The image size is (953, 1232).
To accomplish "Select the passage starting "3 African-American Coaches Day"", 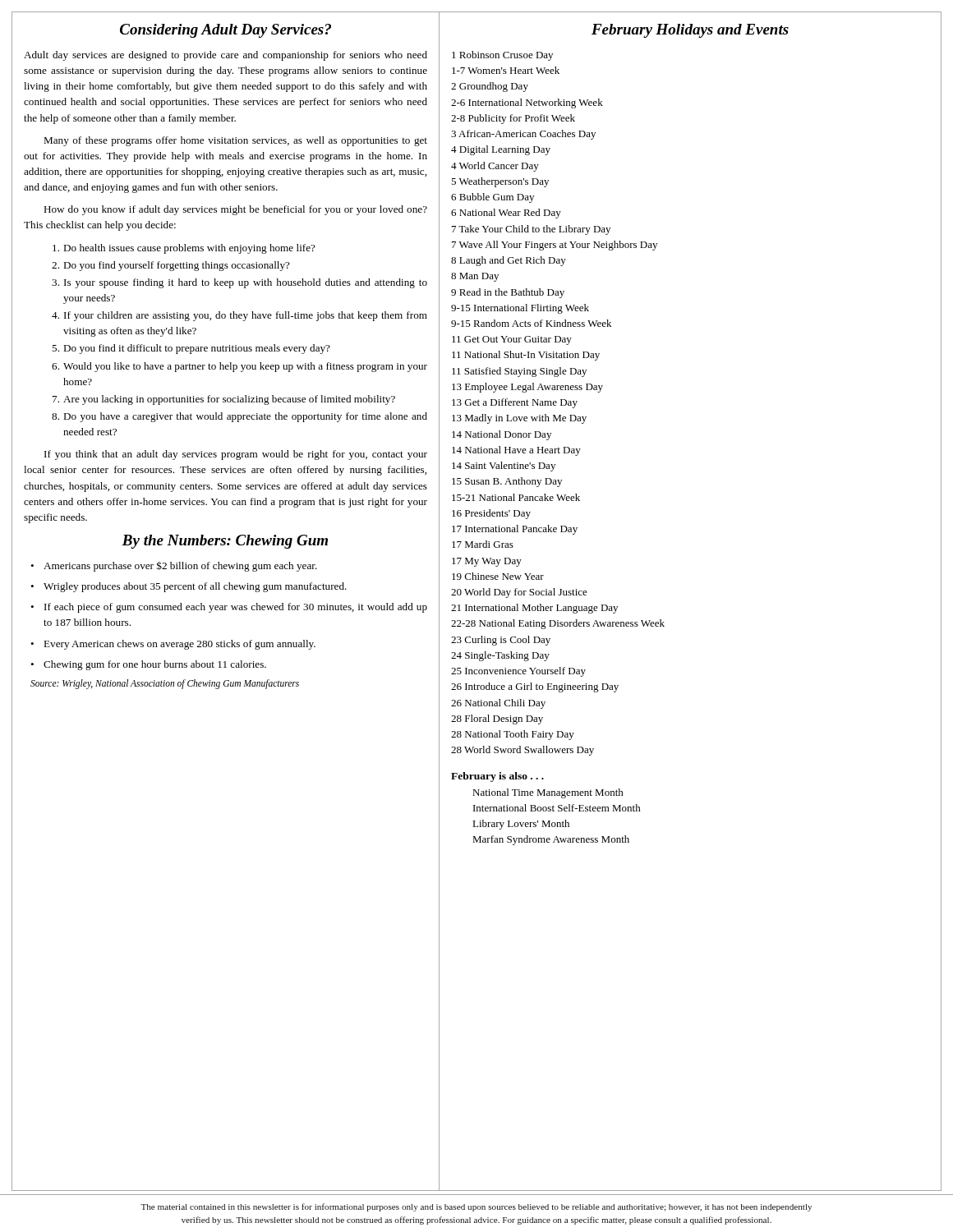I will pyautogui.click(x=523, y=135).
